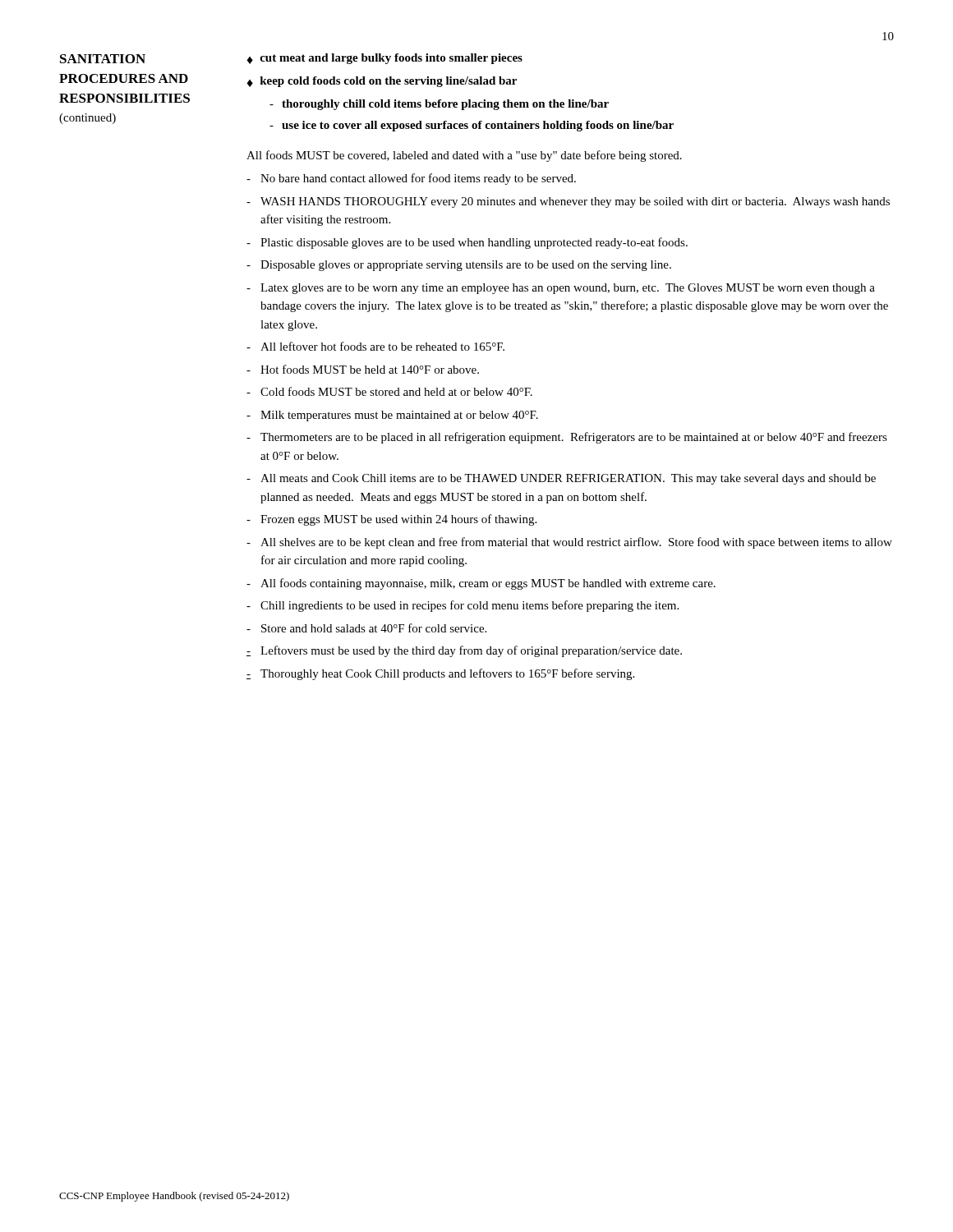This screenshot has width=953, height=1232.
Task: Point to the element starting "- Hot foods MUST"
Action: [363, 369]
